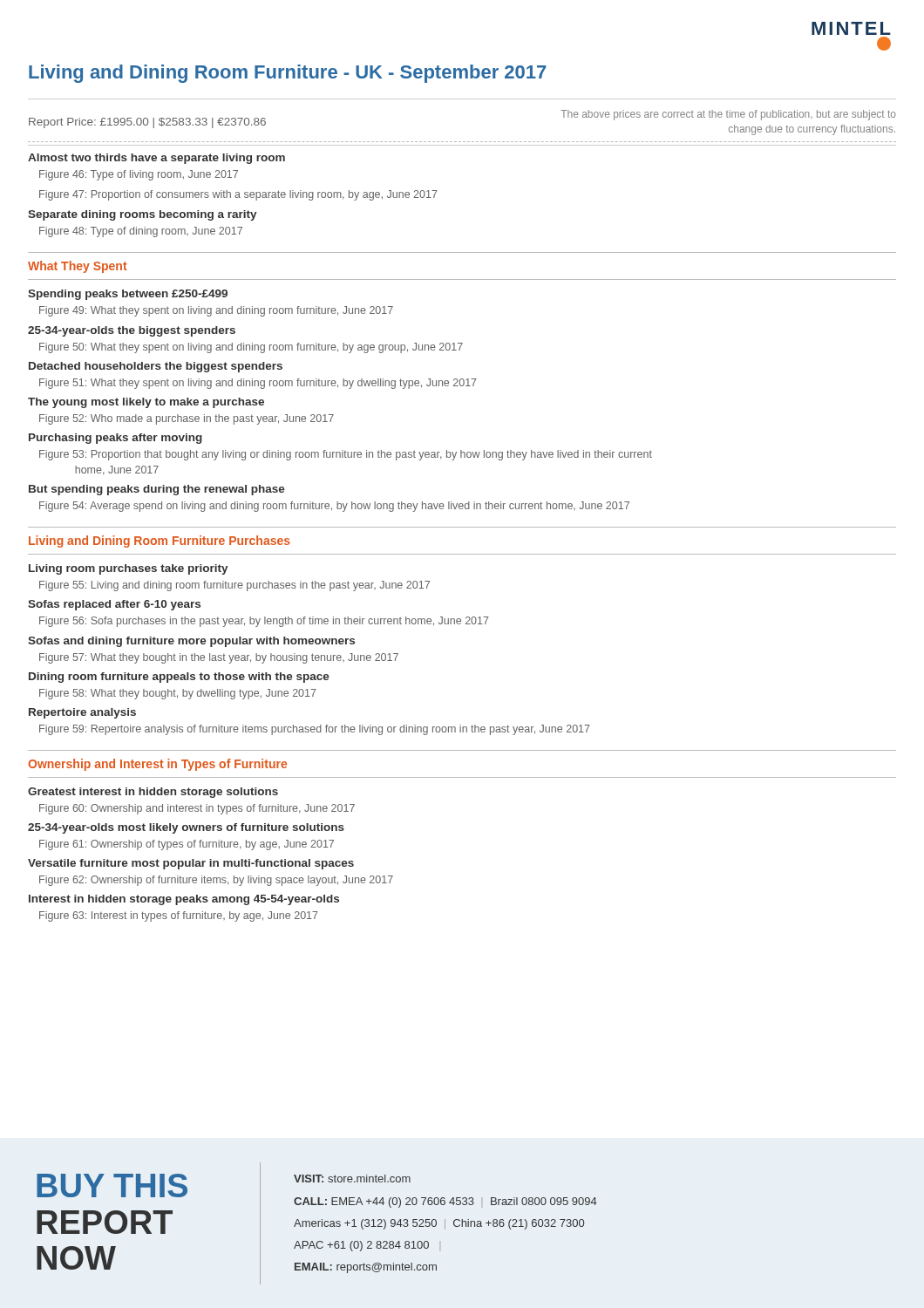Image resolution: width=924 pixels, height=1308 pixels.
Task: Point to the section header beginning "Versatile furniture most popular"
Action: coord(191,863)
